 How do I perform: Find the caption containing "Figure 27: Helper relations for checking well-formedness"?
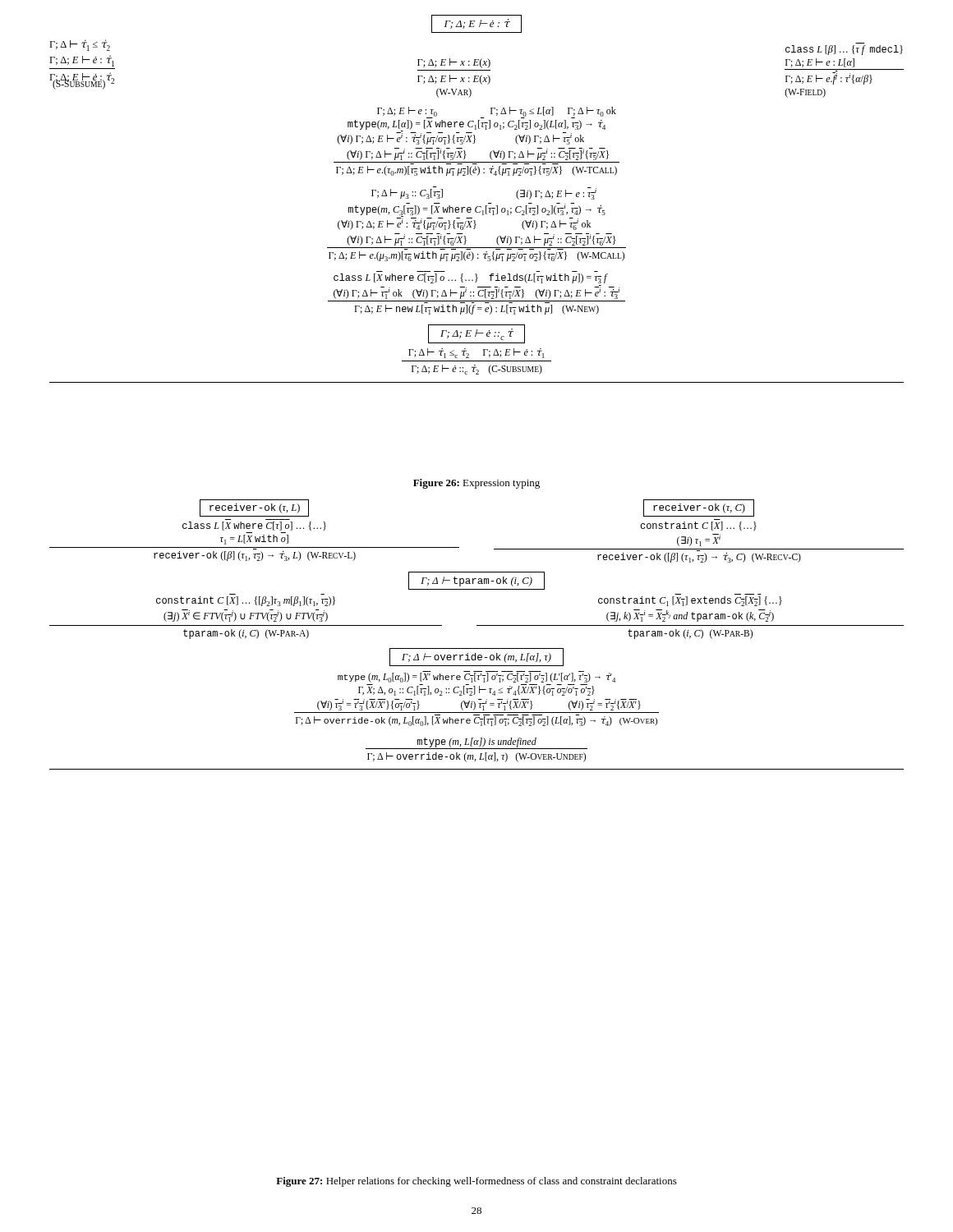tap(476, 1181)
